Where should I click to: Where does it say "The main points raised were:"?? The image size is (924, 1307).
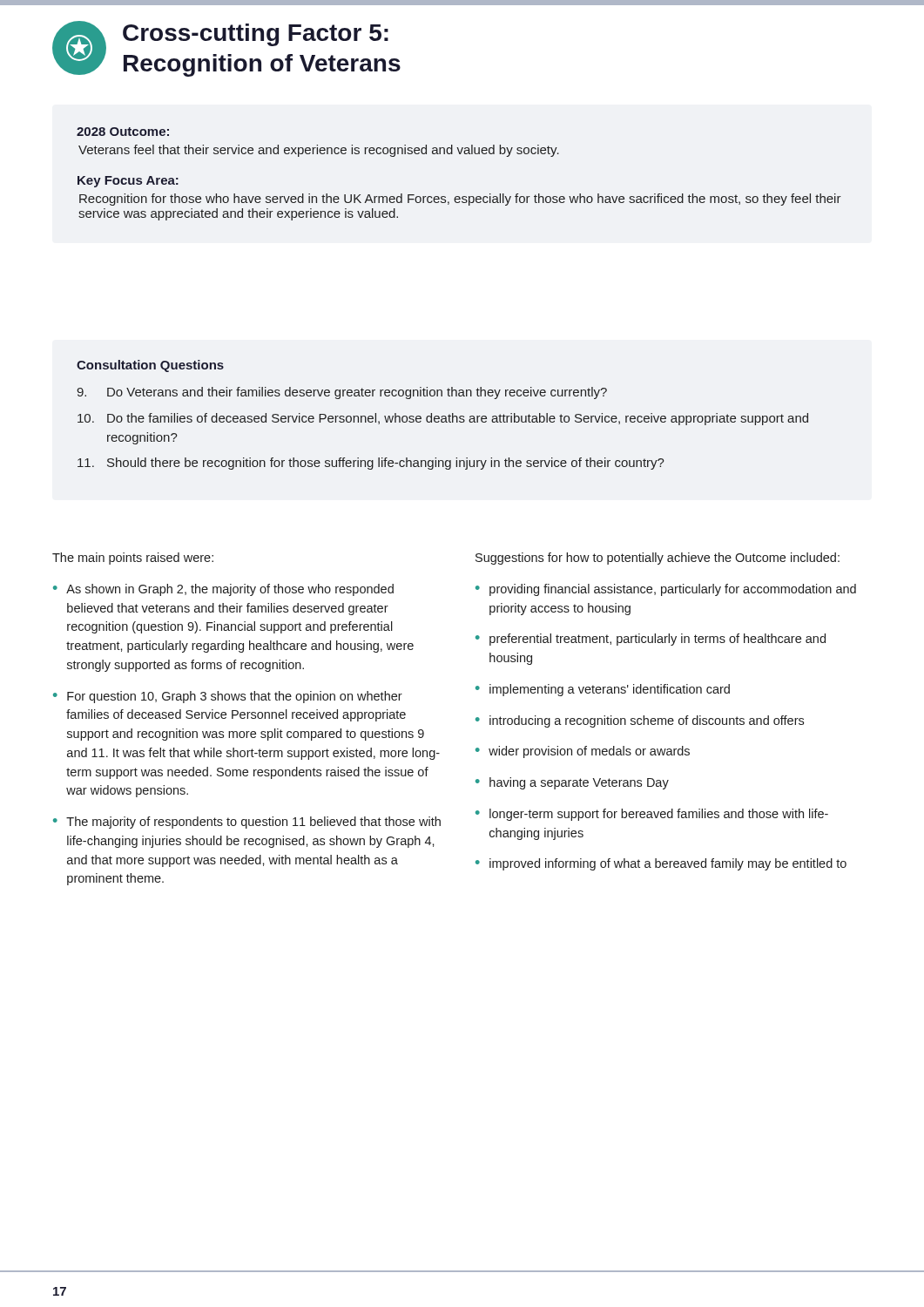coord(133,558)
